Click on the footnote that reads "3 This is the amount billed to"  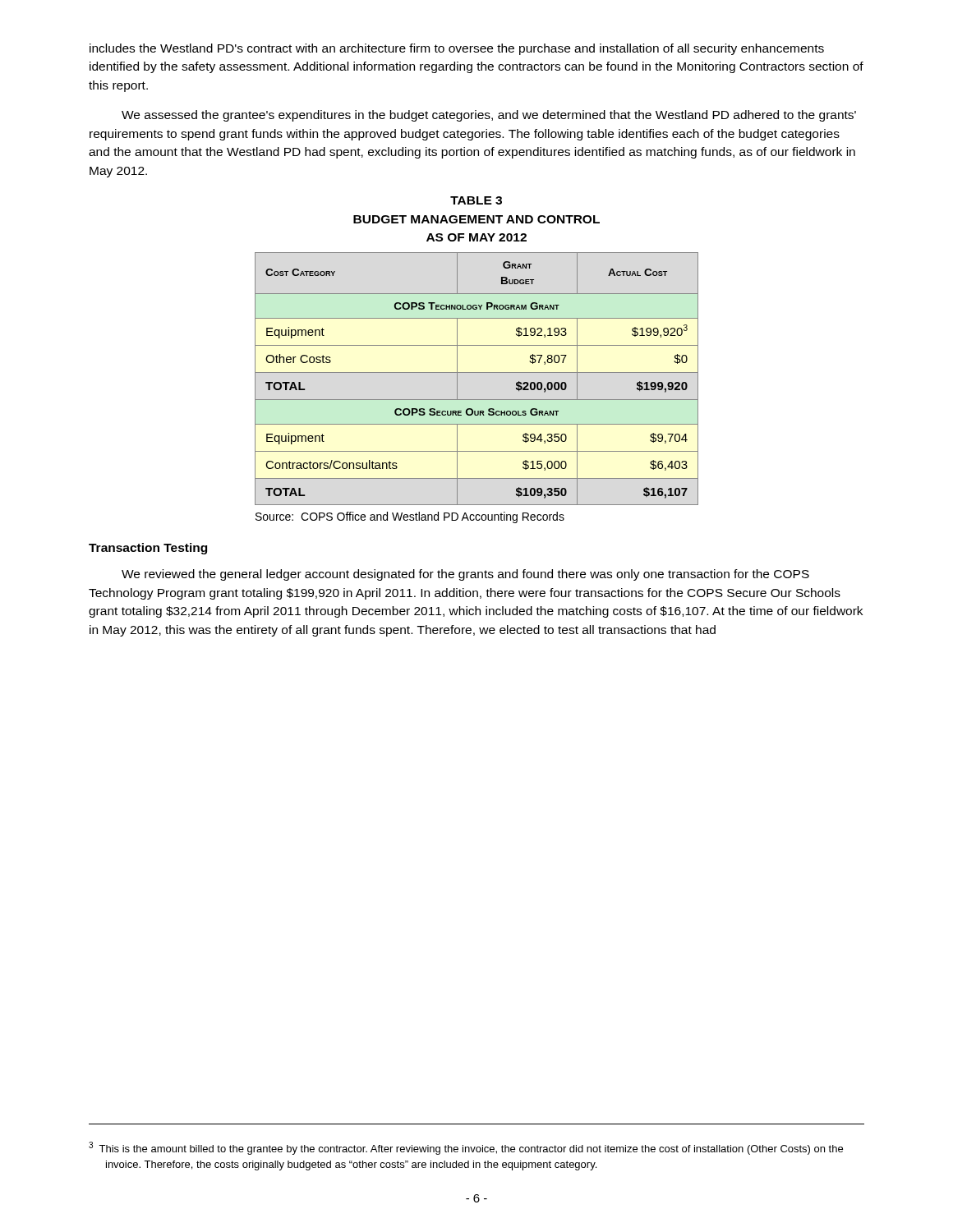pyautogui.click(x=476, y=1156)
